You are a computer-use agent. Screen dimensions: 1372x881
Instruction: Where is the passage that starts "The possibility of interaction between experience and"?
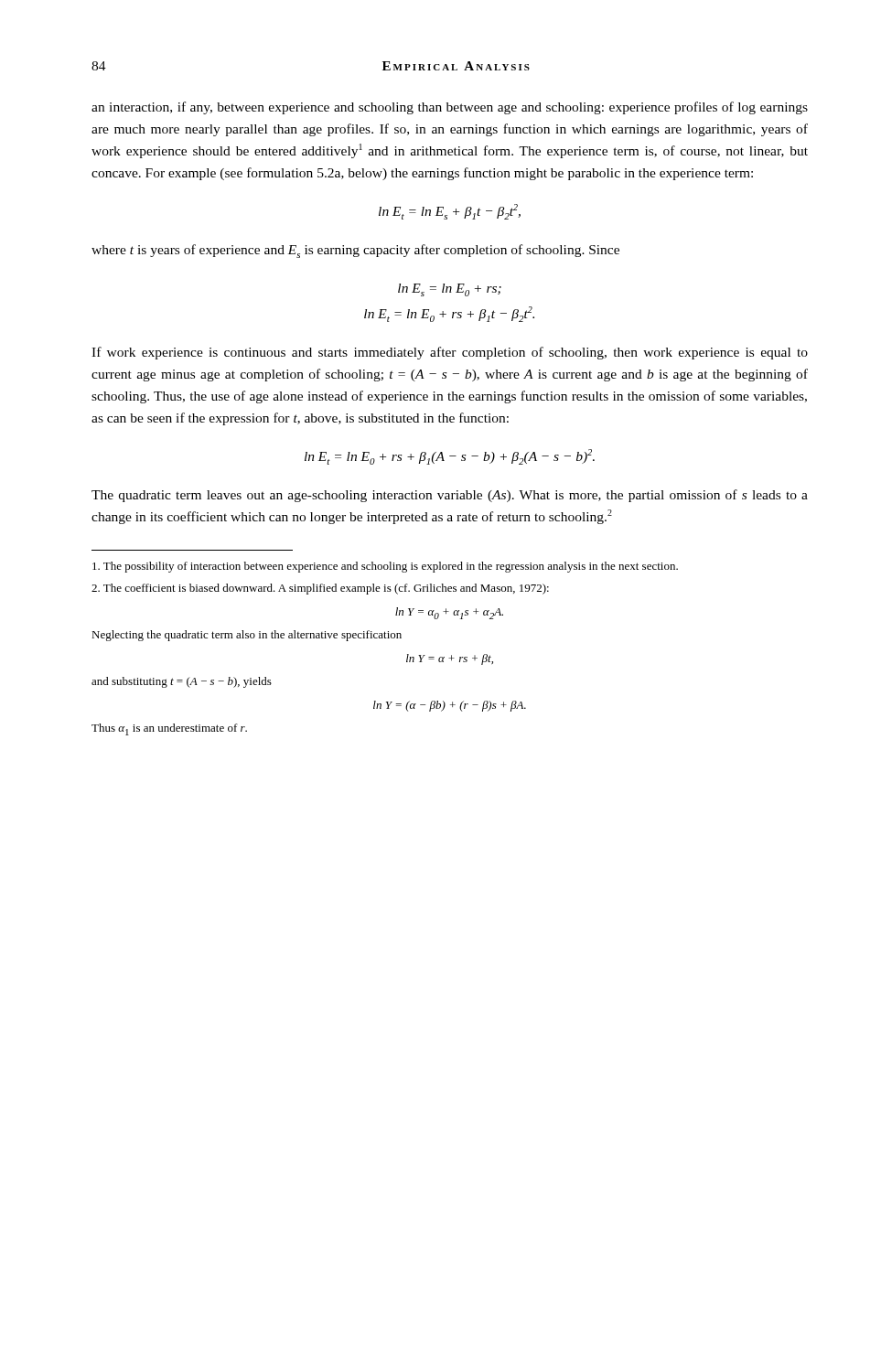coord(385,566)
